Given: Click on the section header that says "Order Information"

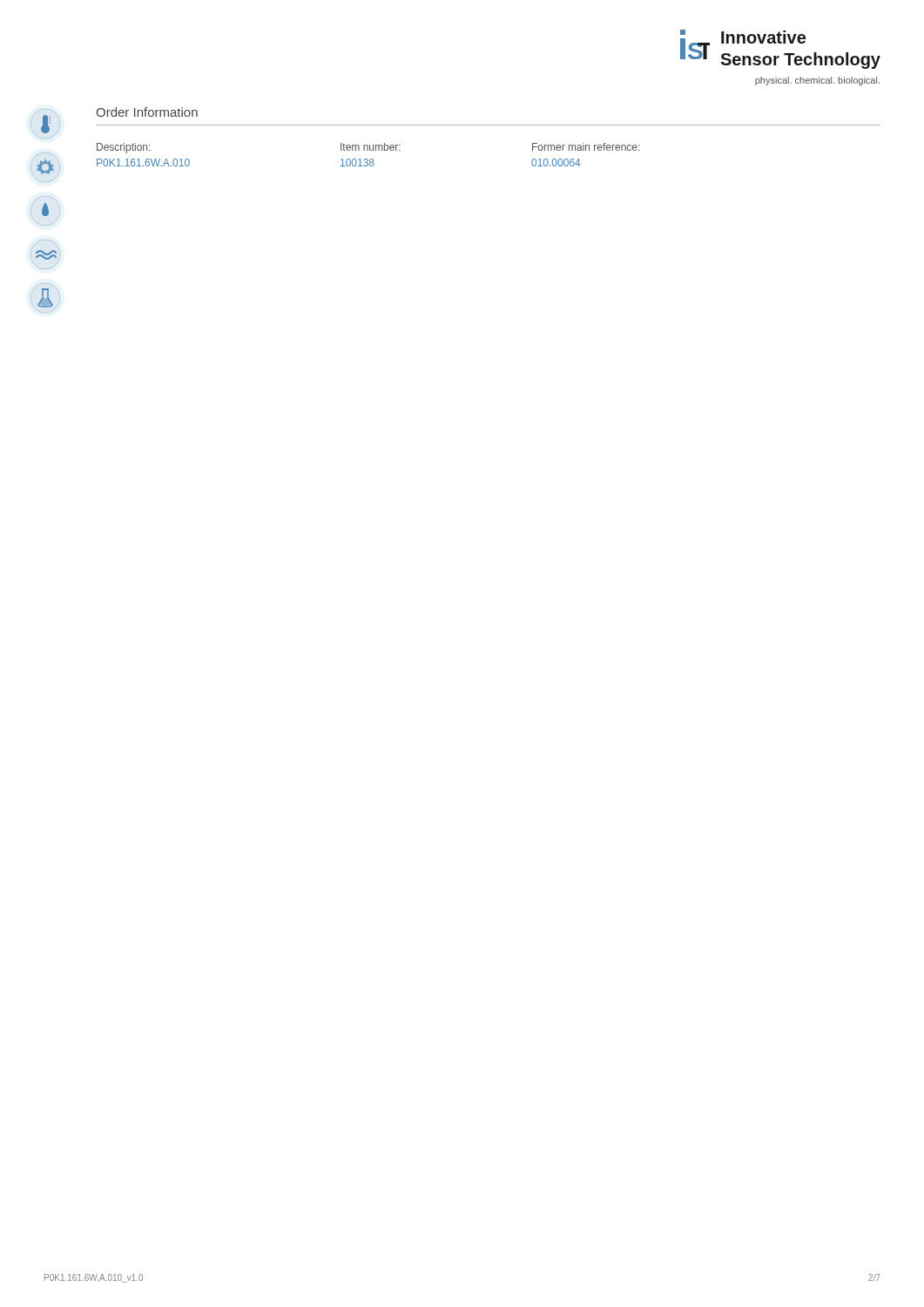Looking at the screenshot, I should point(147,112).
